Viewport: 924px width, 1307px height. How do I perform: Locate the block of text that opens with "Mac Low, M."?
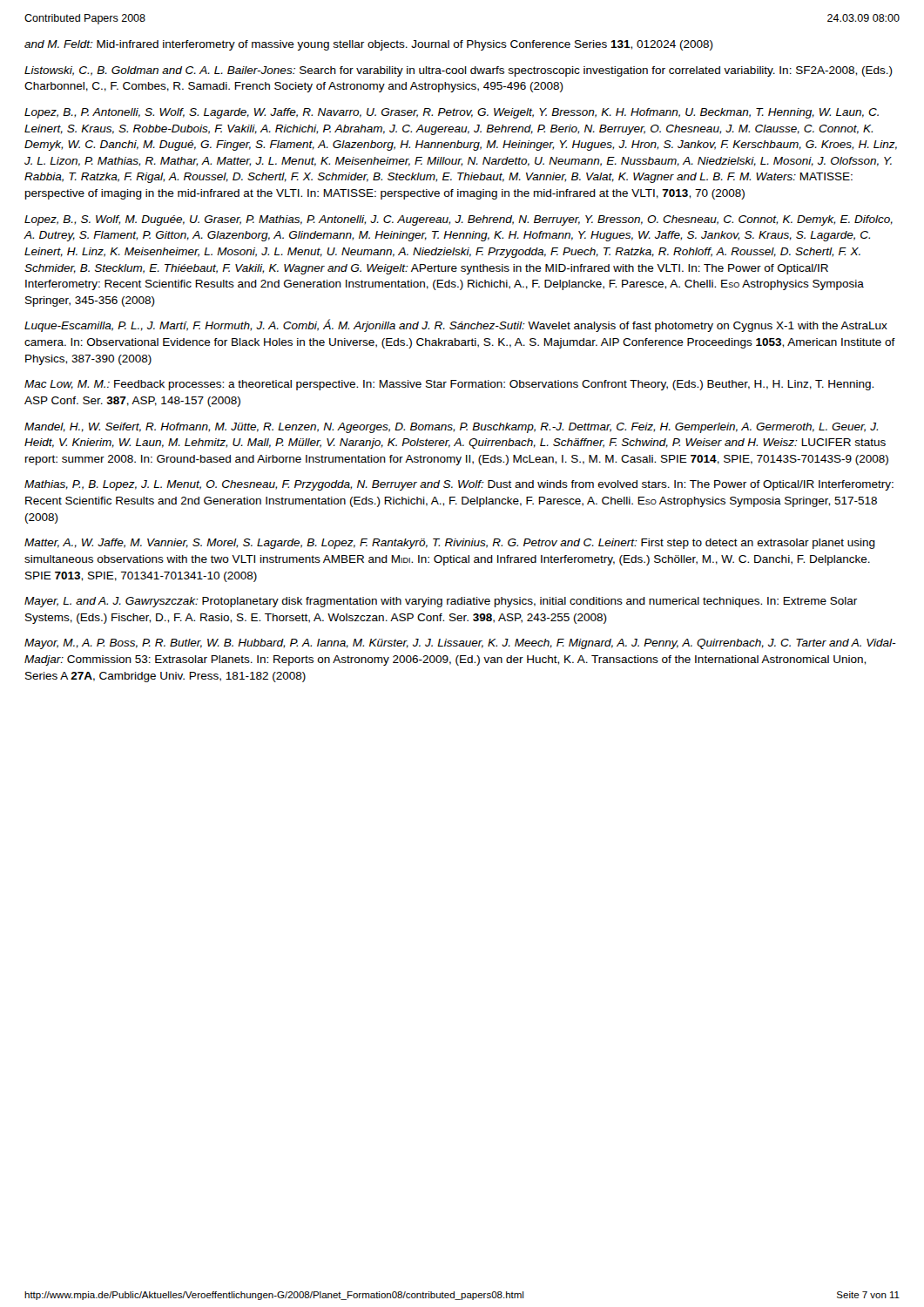[449, 392]
